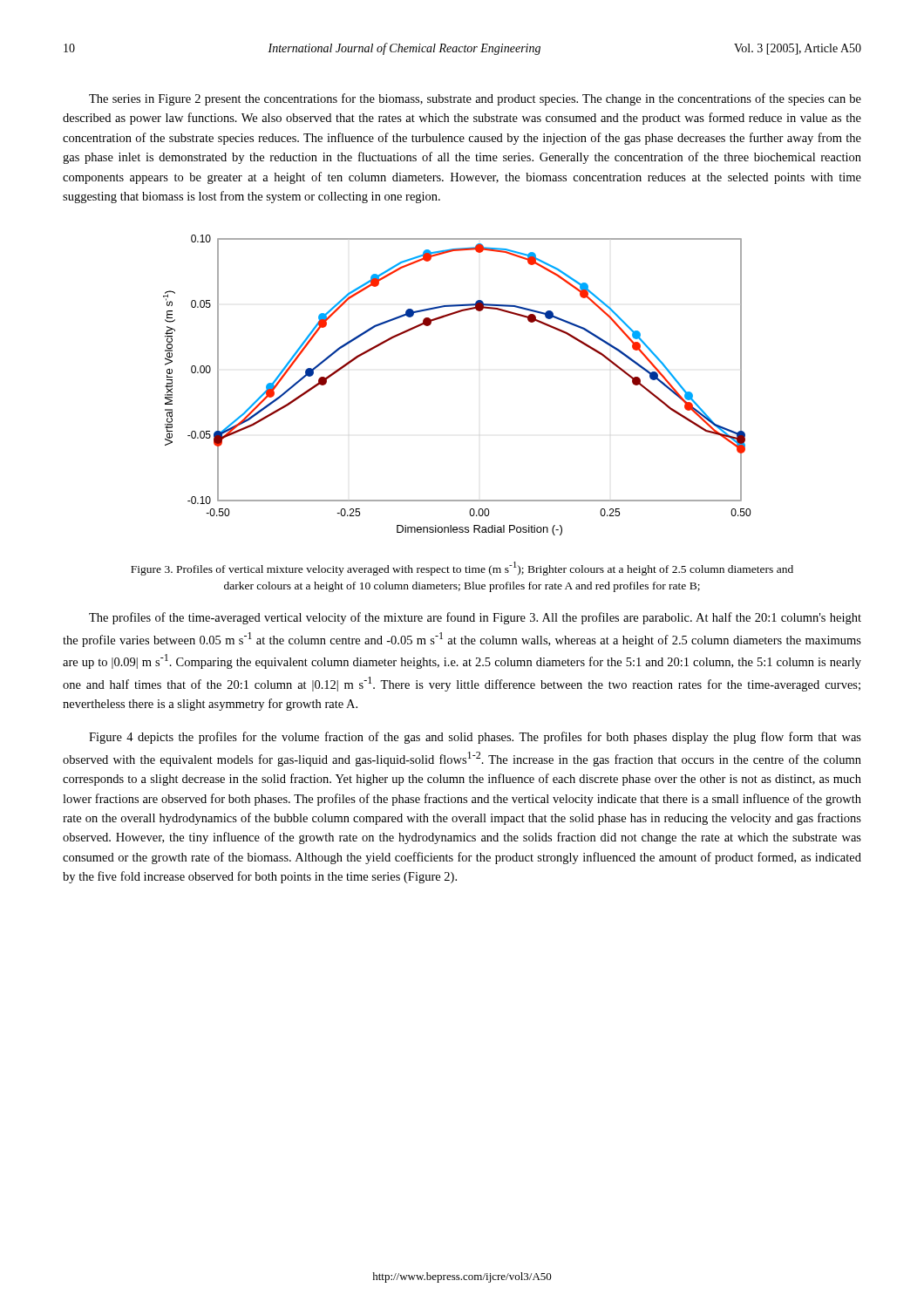This screenshot has width=924, height=1308.
Task: Select the continuous plot
Action: click(x=462, y=389)
